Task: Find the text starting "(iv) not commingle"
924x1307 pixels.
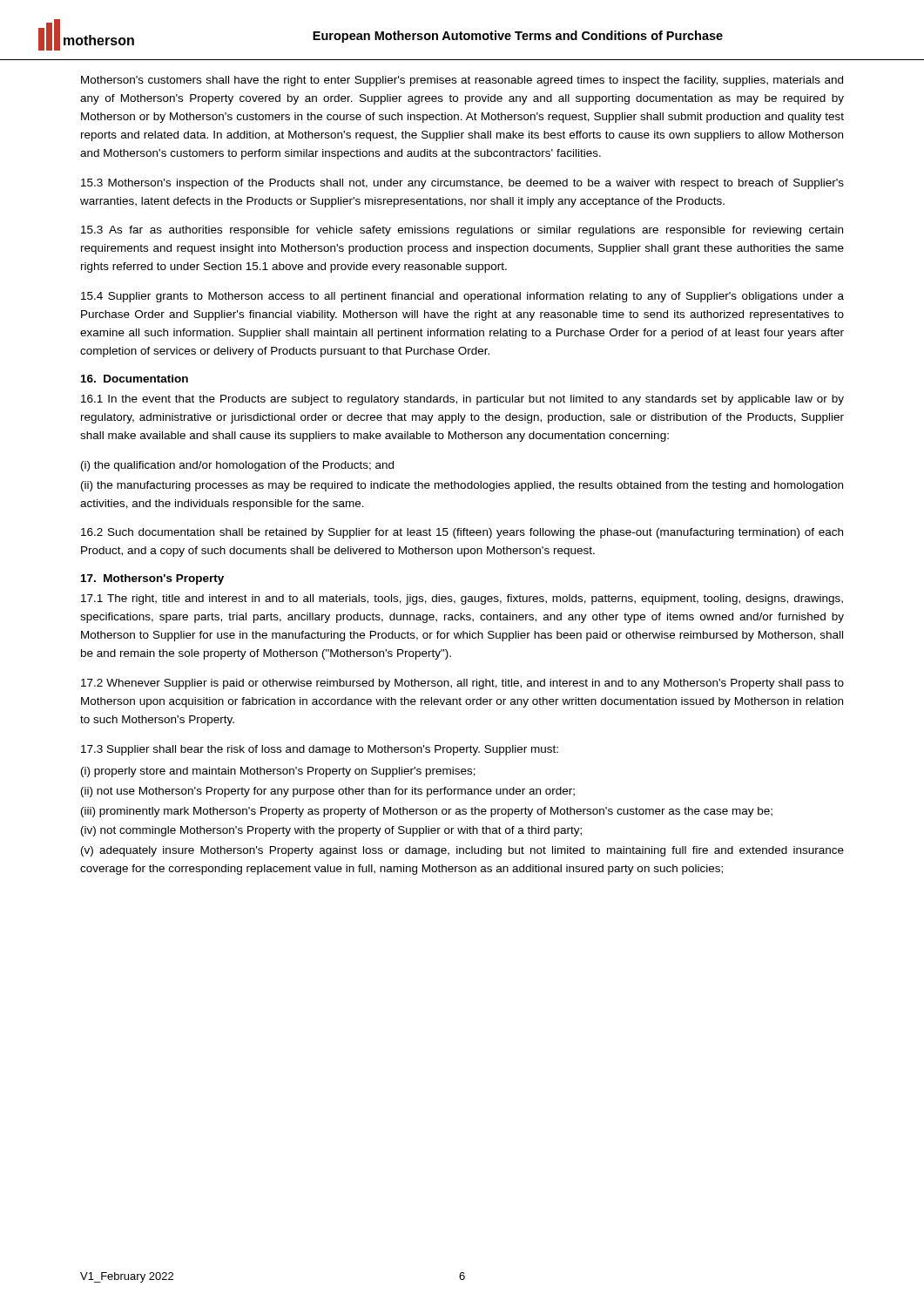Action: 332,830
